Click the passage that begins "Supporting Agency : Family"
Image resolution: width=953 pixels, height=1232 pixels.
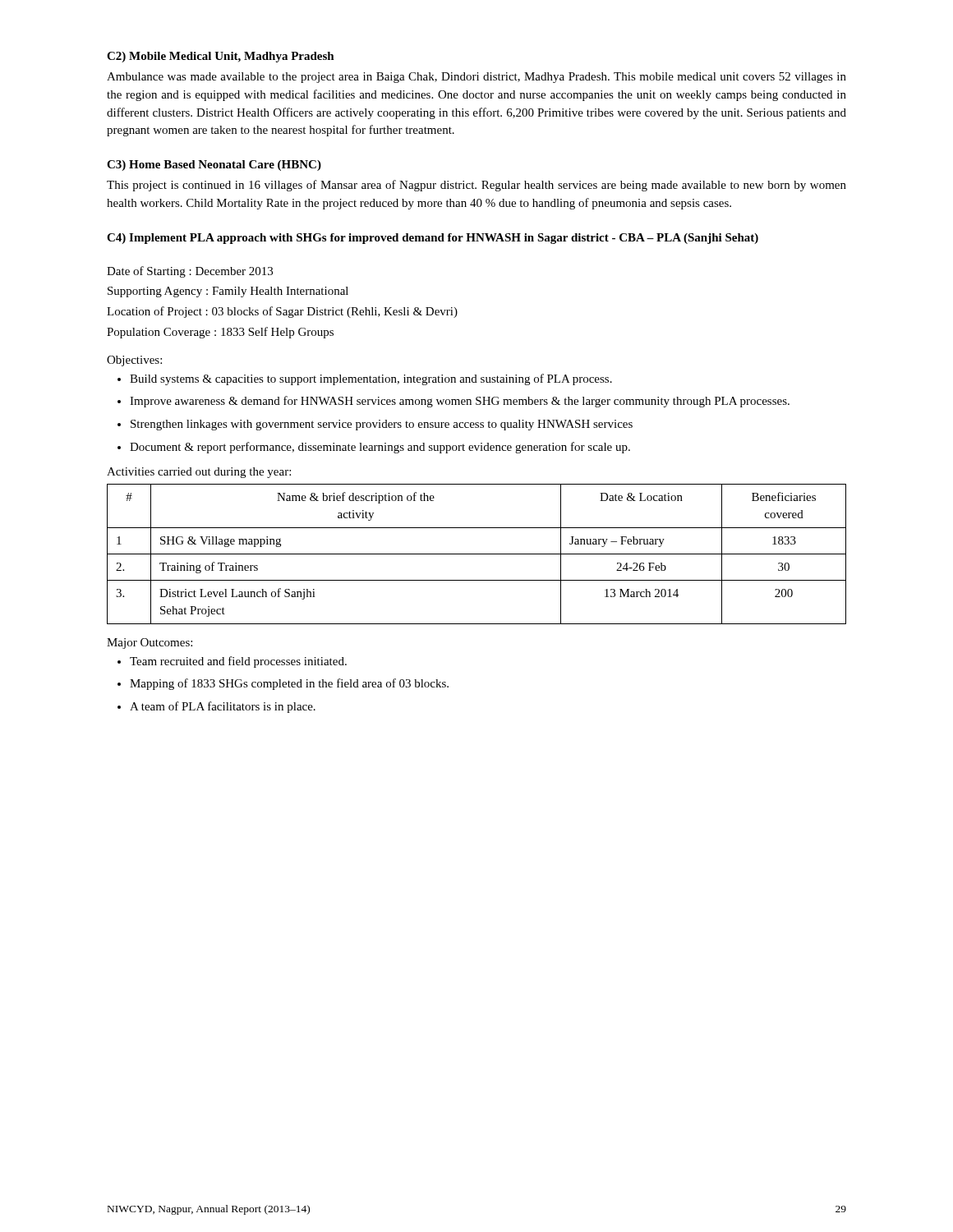coord(228,292)
